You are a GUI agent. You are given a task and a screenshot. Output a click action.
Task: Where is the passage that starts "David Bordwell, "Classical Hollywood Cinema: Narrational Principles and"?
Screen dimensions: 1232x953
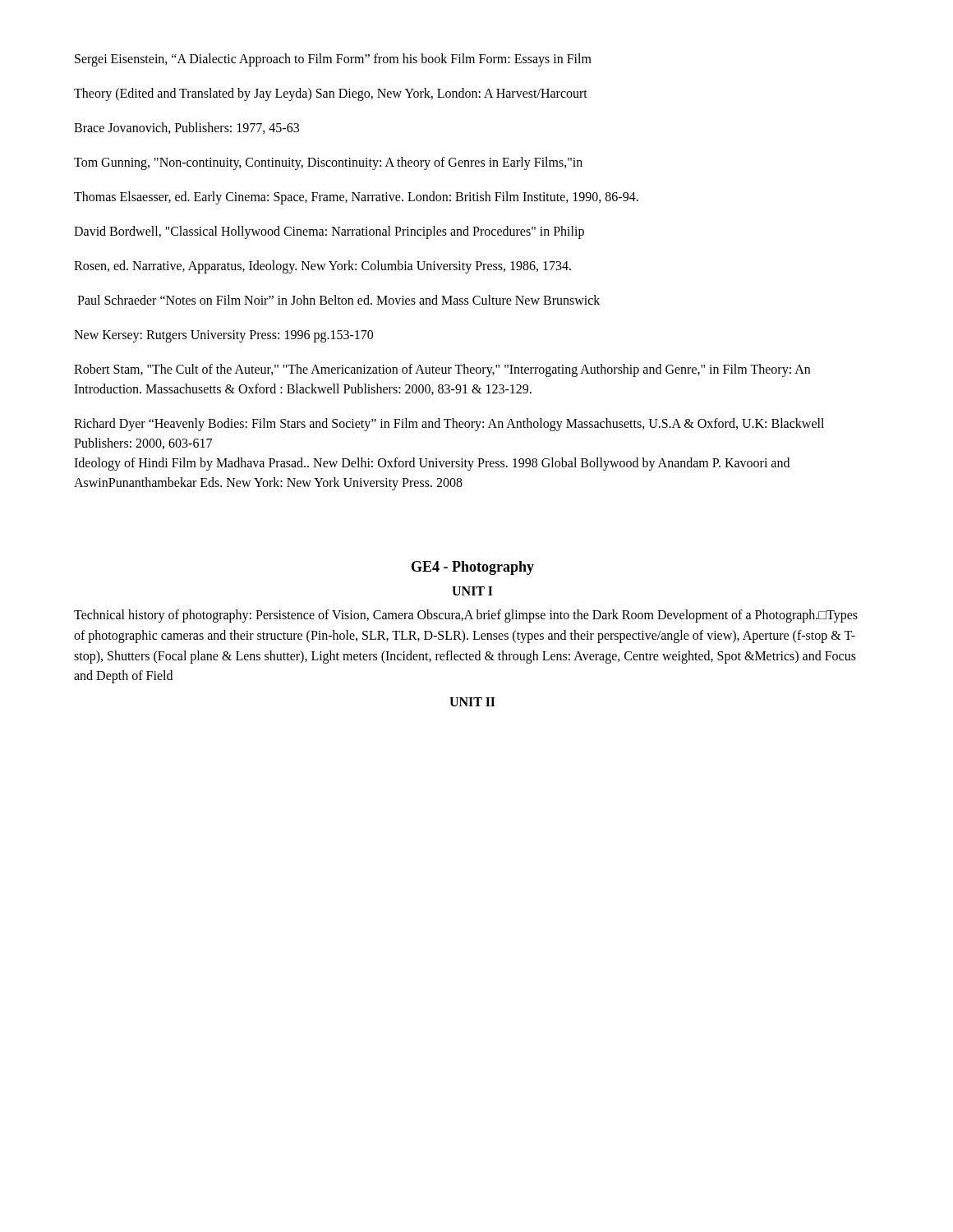[x=329, y=231]
